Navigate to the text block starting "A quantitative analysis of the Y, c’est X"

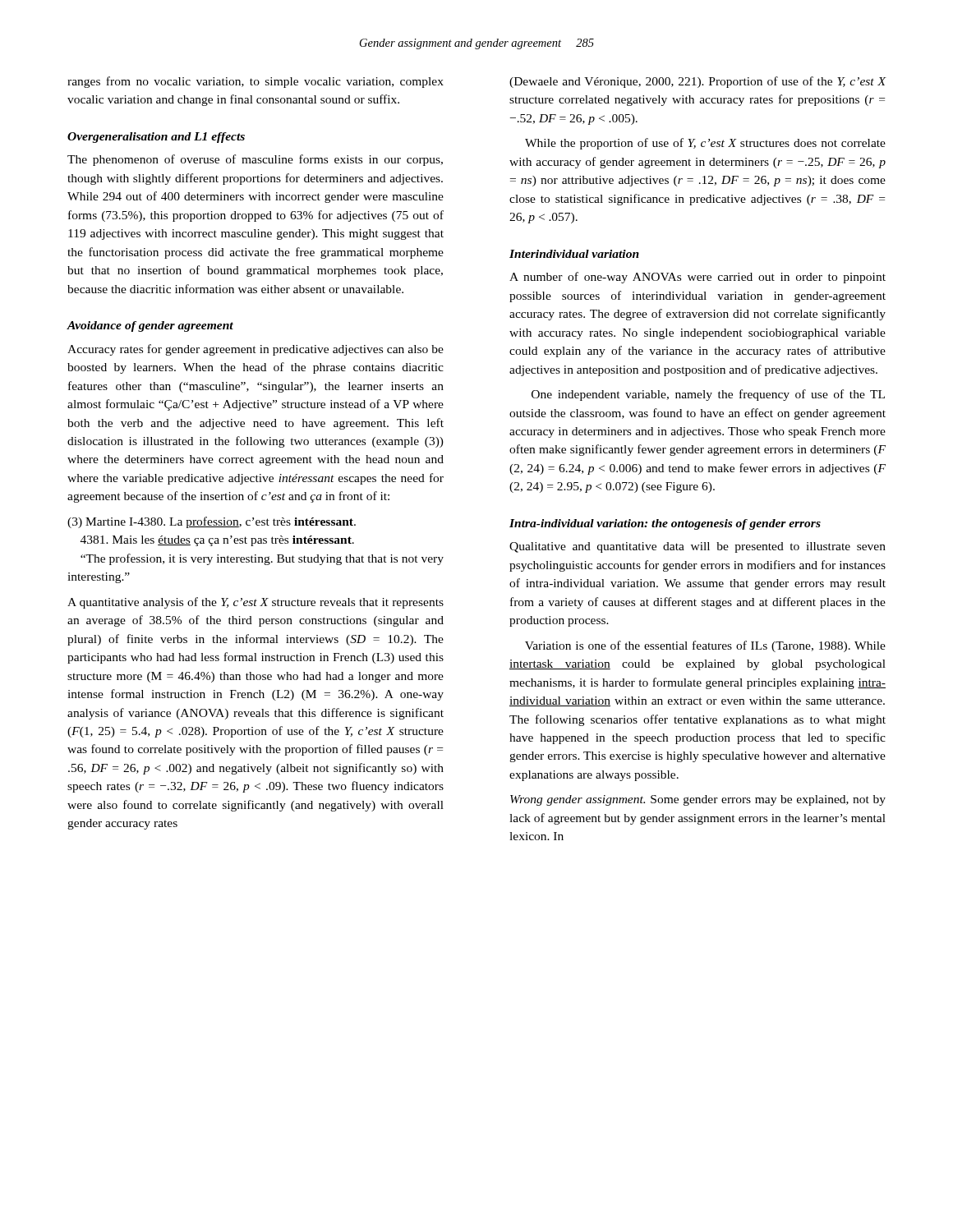[255, 713]
